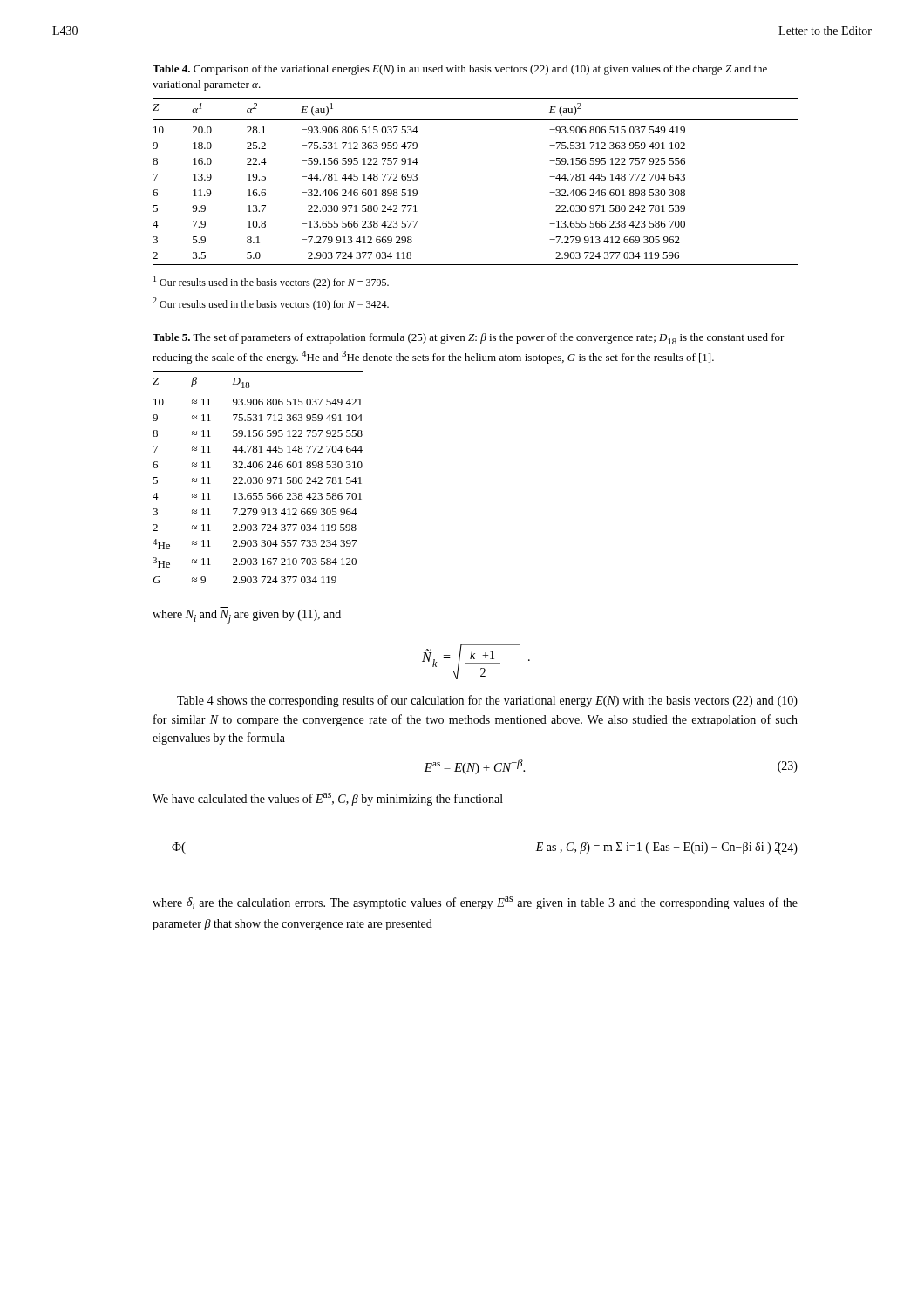Where is the passage that starts "1 Our results used in the basis"?
Image resolution: width=924 pixels, height=1308 pixels.
point(271,281)
